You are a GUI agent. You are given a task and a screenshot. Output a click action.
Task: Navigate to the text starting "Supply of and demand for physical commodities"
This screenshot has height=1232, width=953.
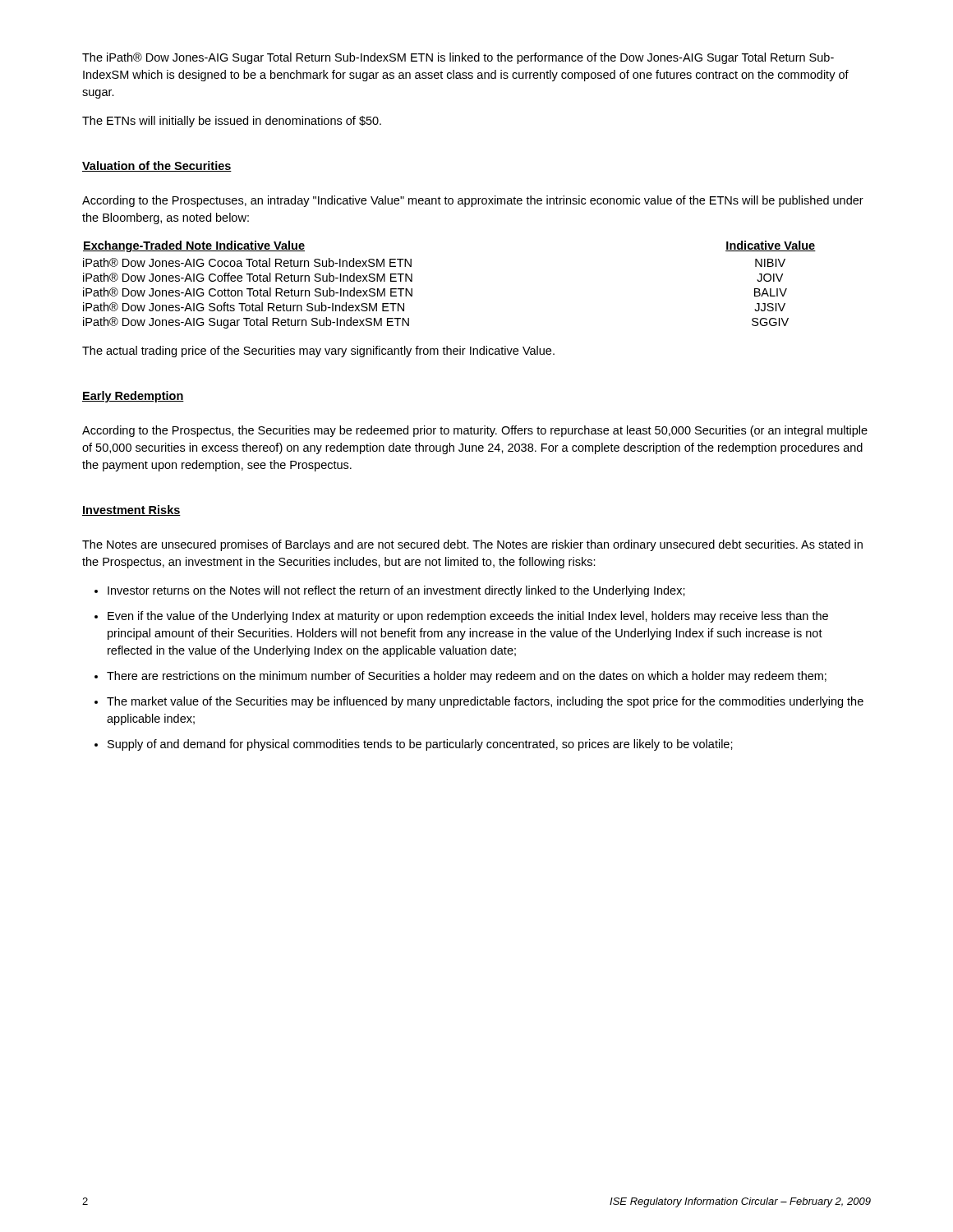click(x=420, y=744)
